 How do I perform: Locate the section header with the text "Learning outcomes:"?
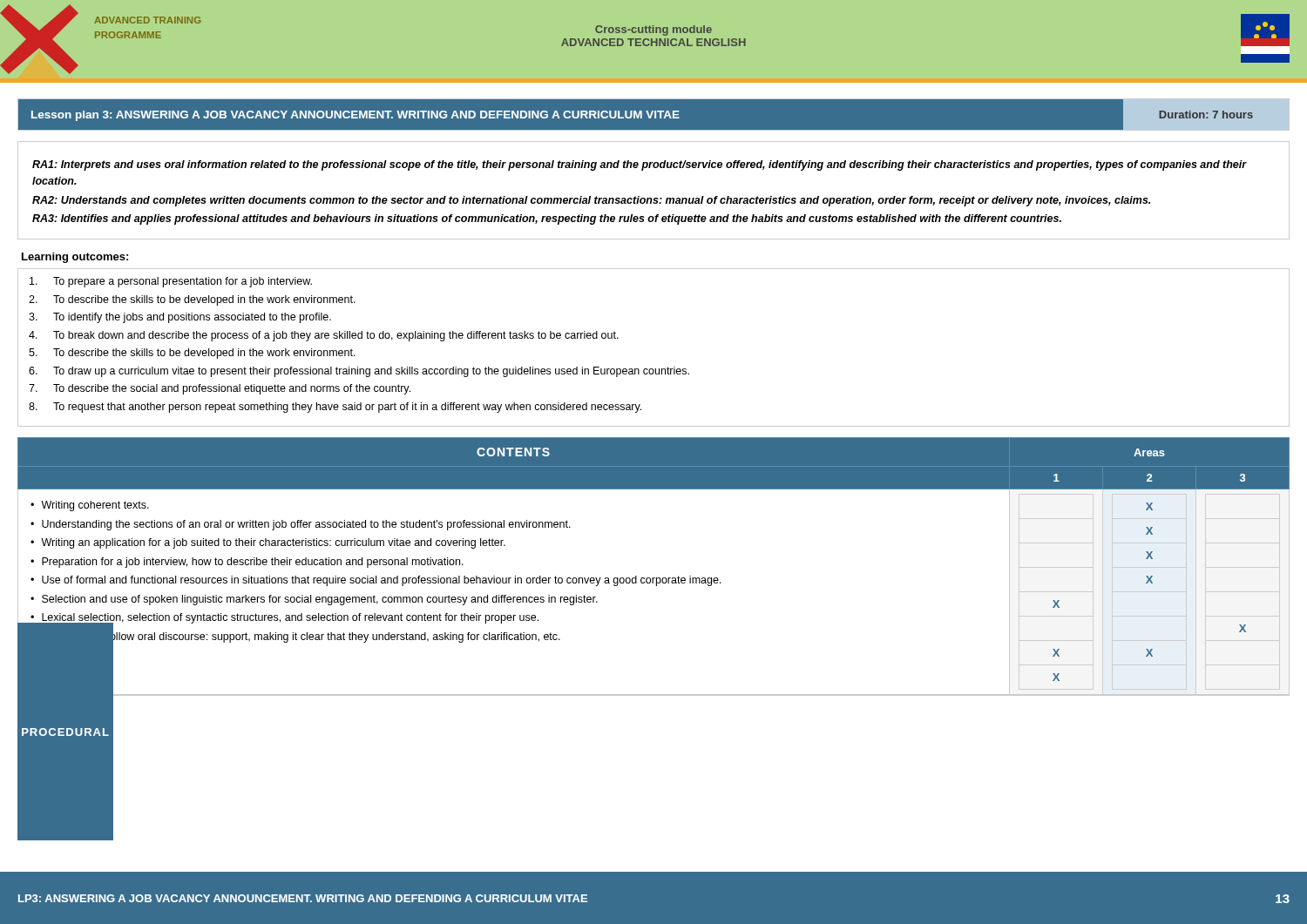click(x=75, y=256)
